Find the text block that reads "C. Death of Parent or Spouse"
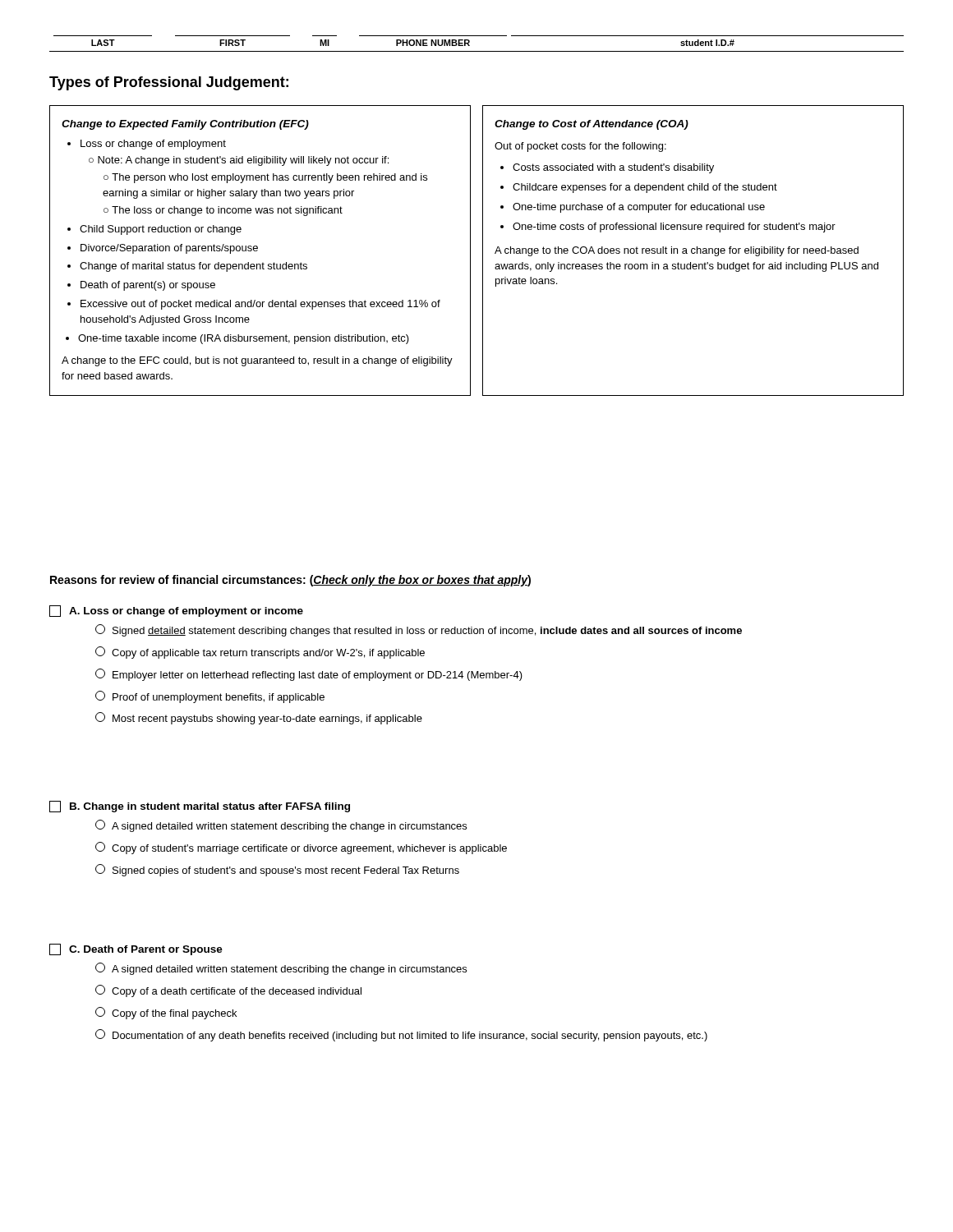This screenshot has width=953, height=1232. [x=136, y=949]
